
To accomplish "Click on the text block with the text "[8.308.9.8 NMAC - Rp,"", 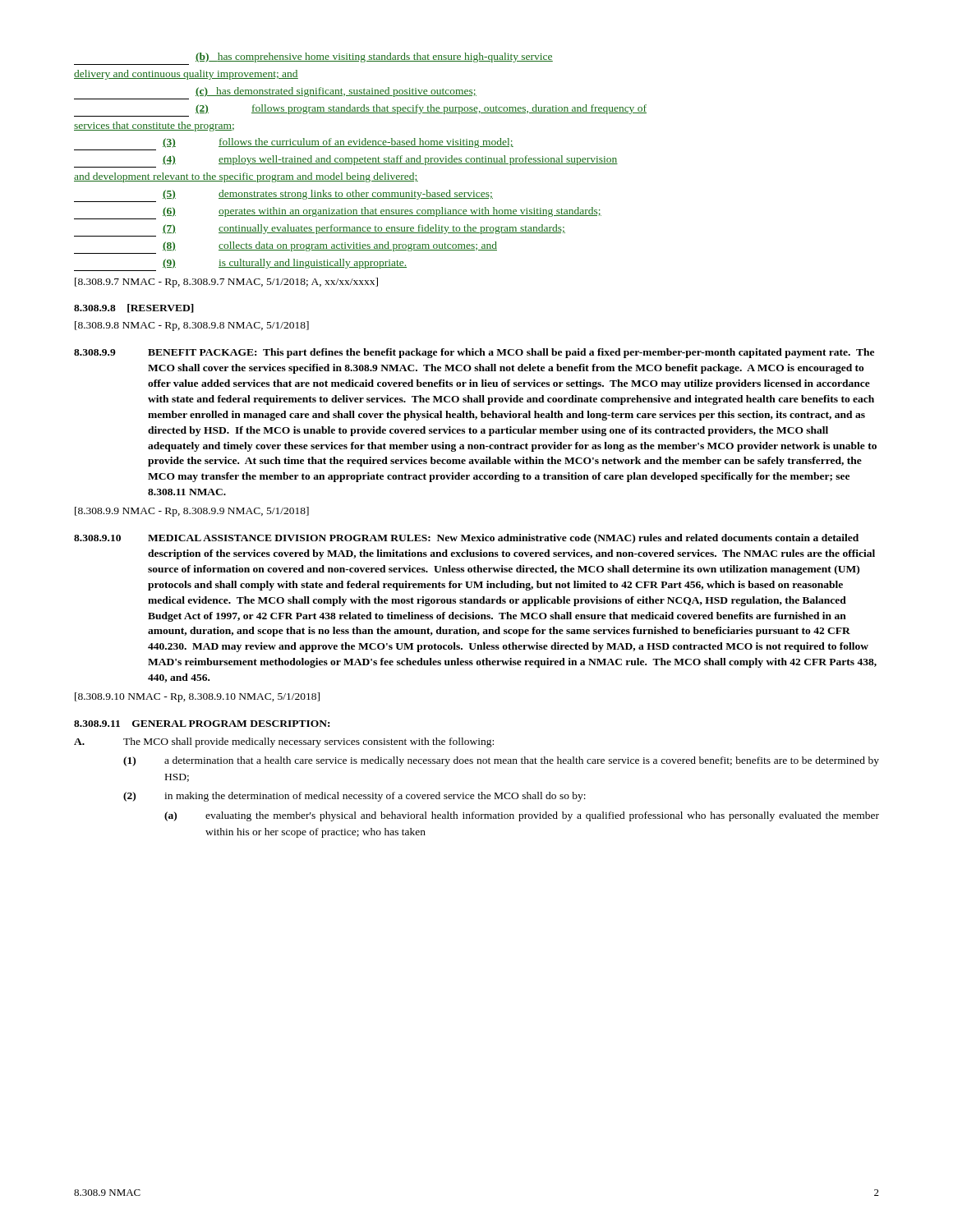I will pyautogui.click(x=192, y=325).
